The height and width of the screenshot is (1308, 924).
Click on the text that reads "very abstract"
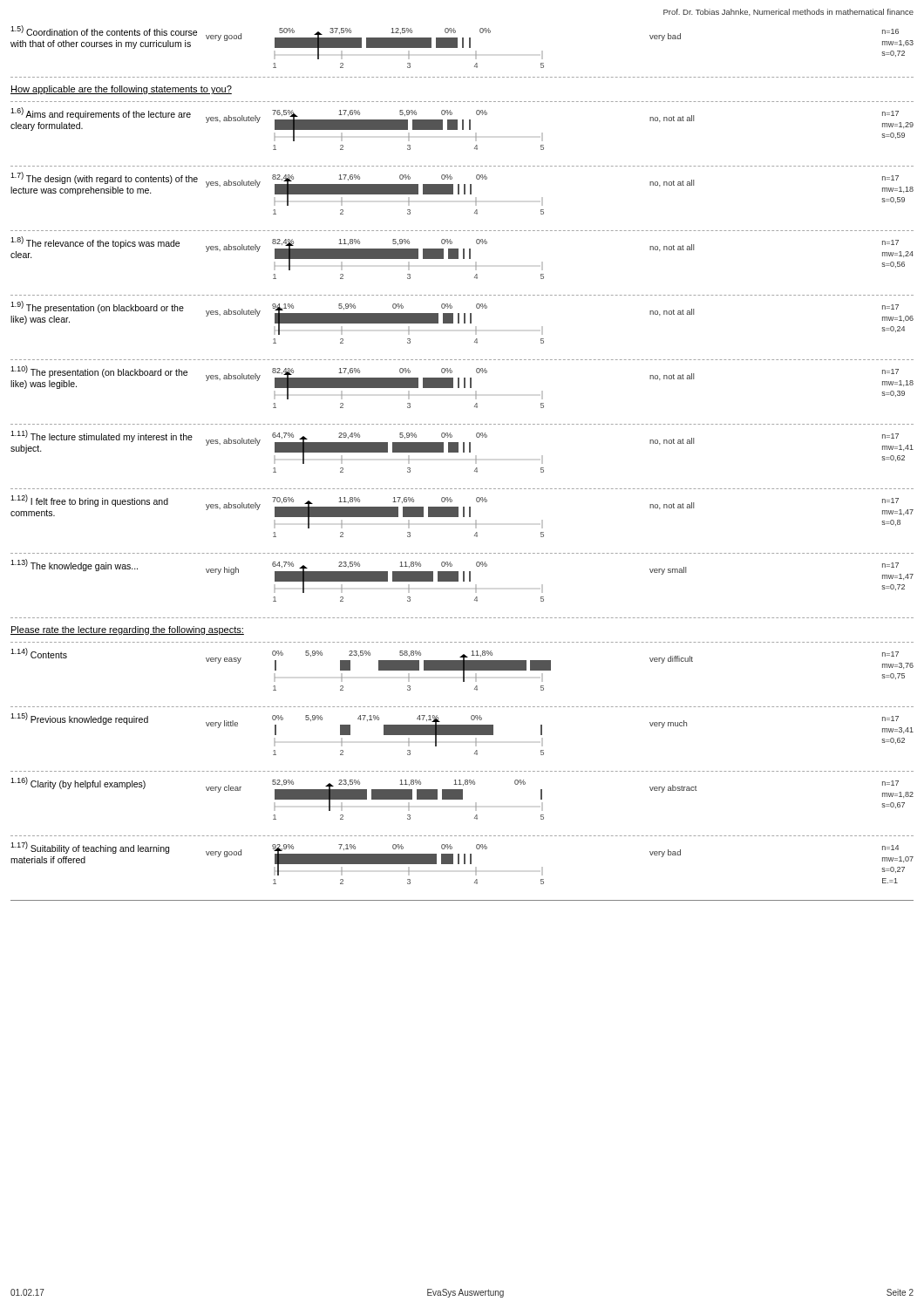(x=673, y=788)
